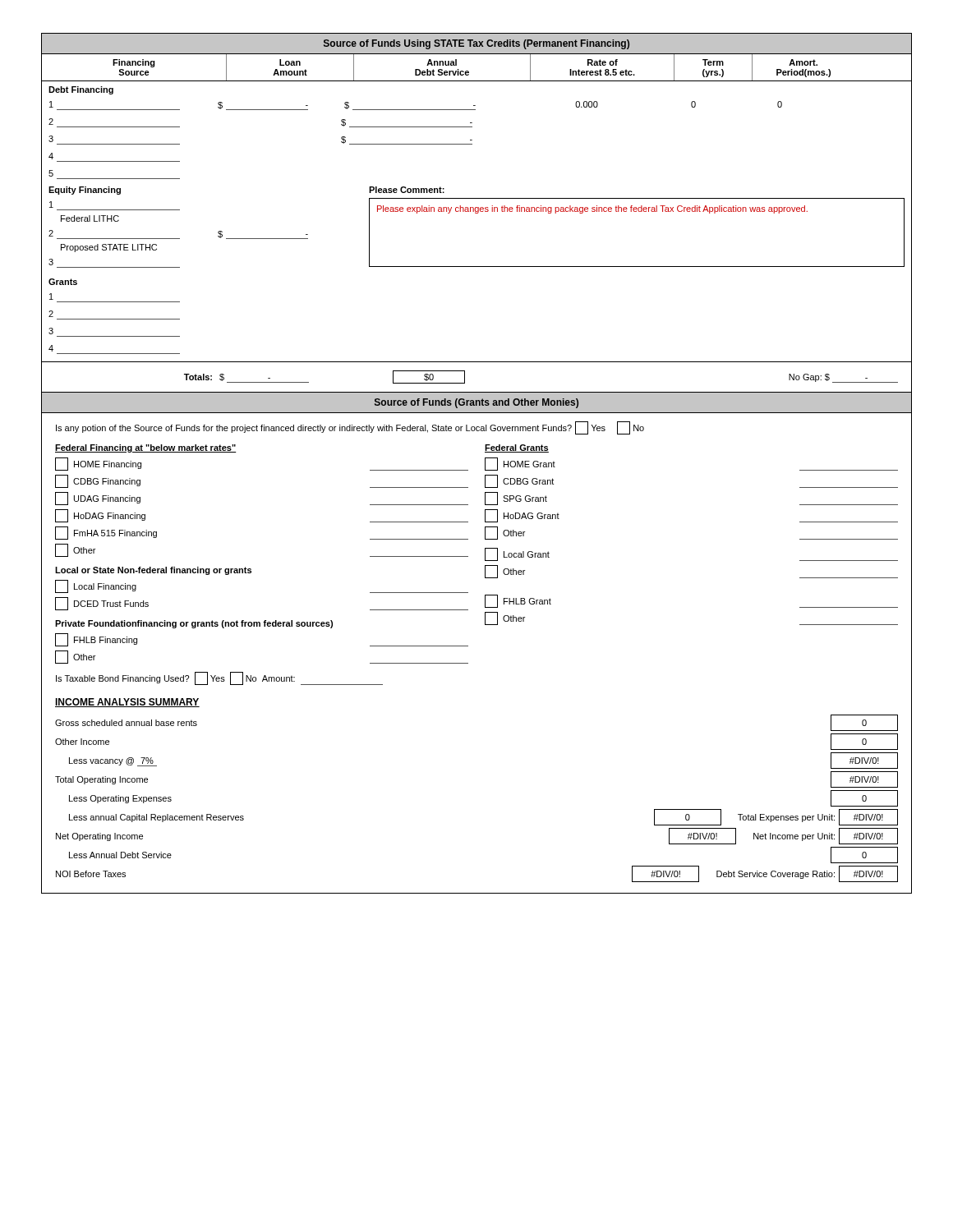Find the block on this page that starts "Is Taxable Bond Financing"
This screenshot has height=1232, width=953.
[x=219, y=678]
